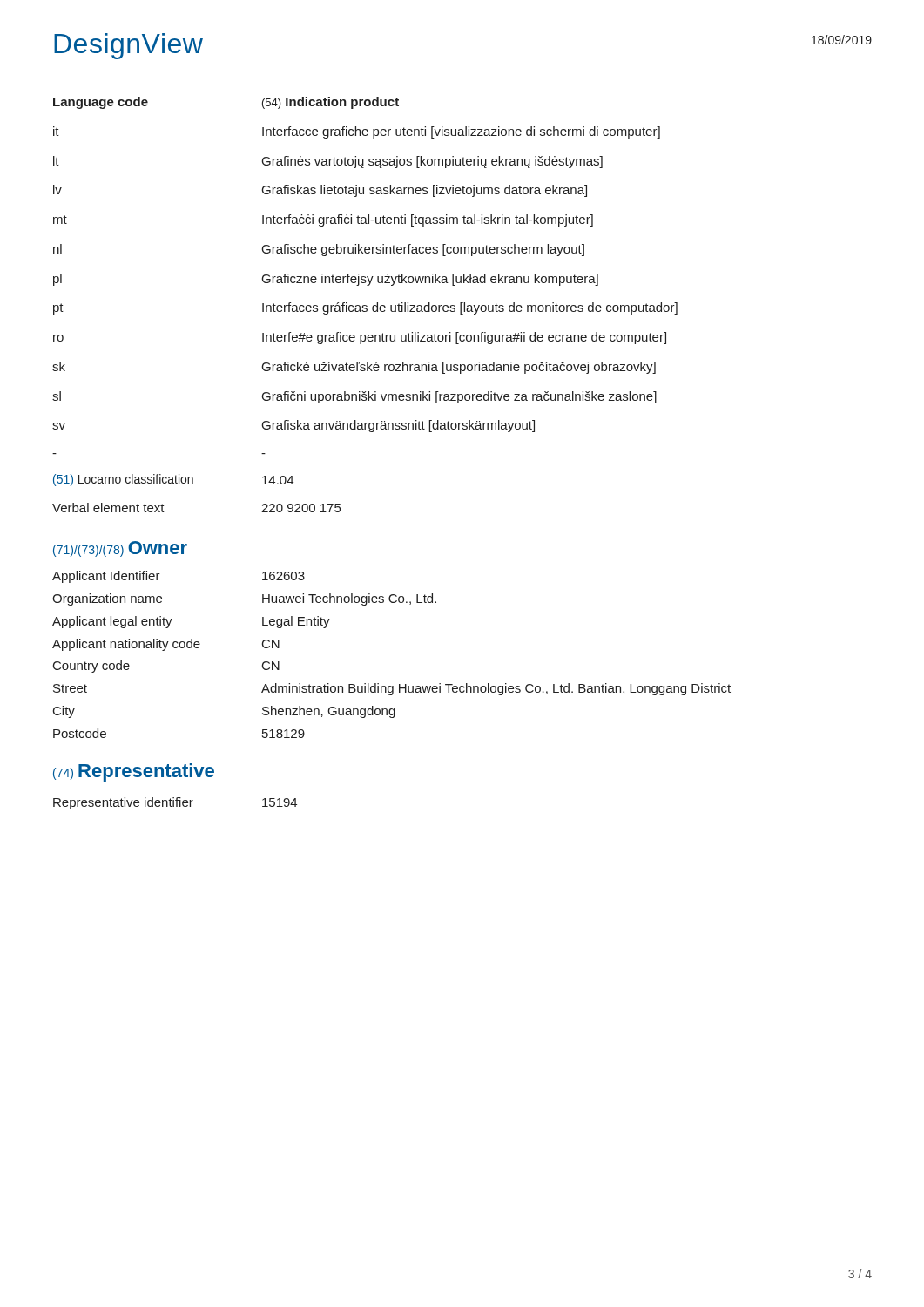Click on the table containing "Representative identifier"
Viewport: 924px width, 1307px height.
[x=462, y=803]
